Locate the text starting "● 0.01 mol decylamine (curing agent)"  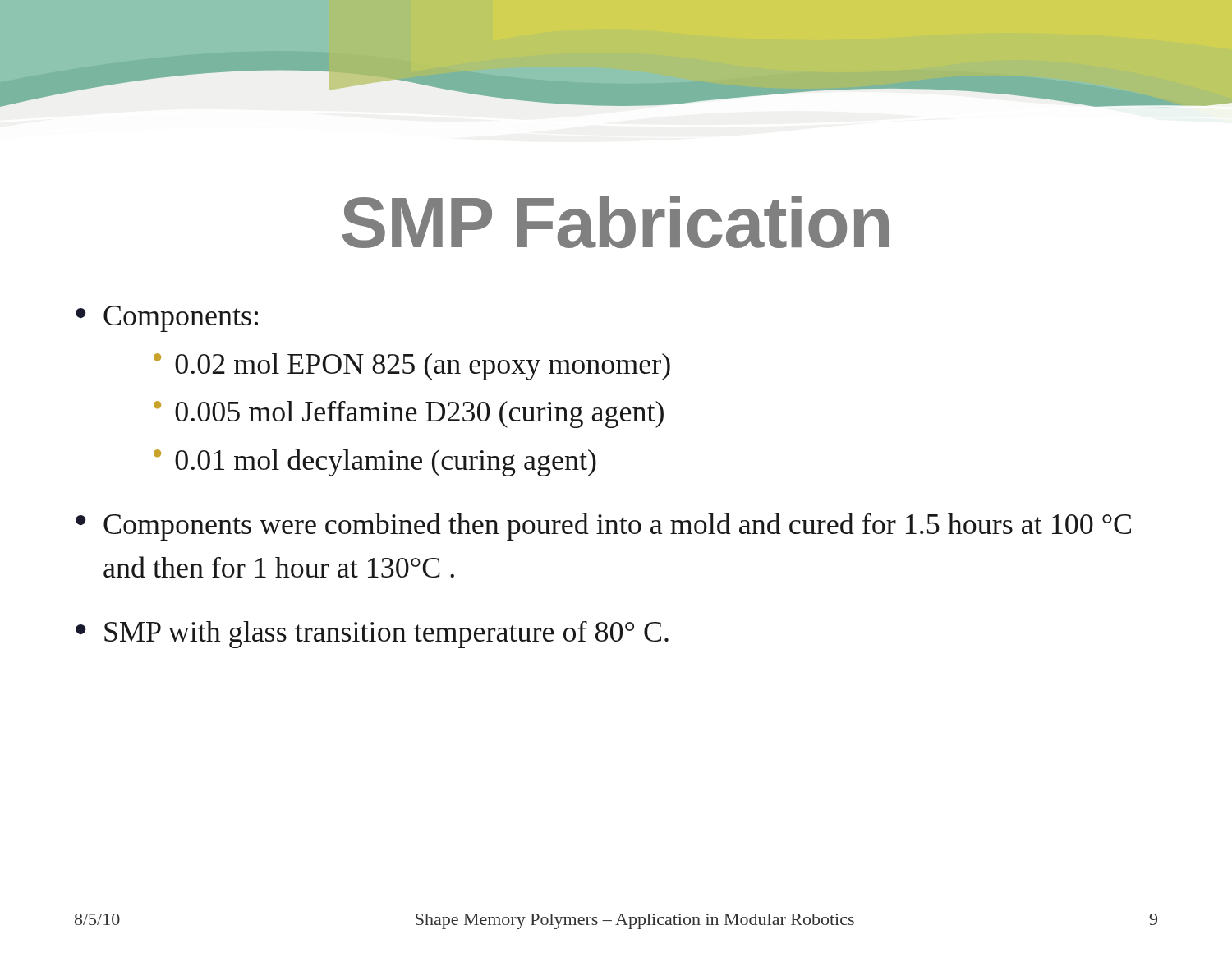pyautogui.click(x=375, y=460)
